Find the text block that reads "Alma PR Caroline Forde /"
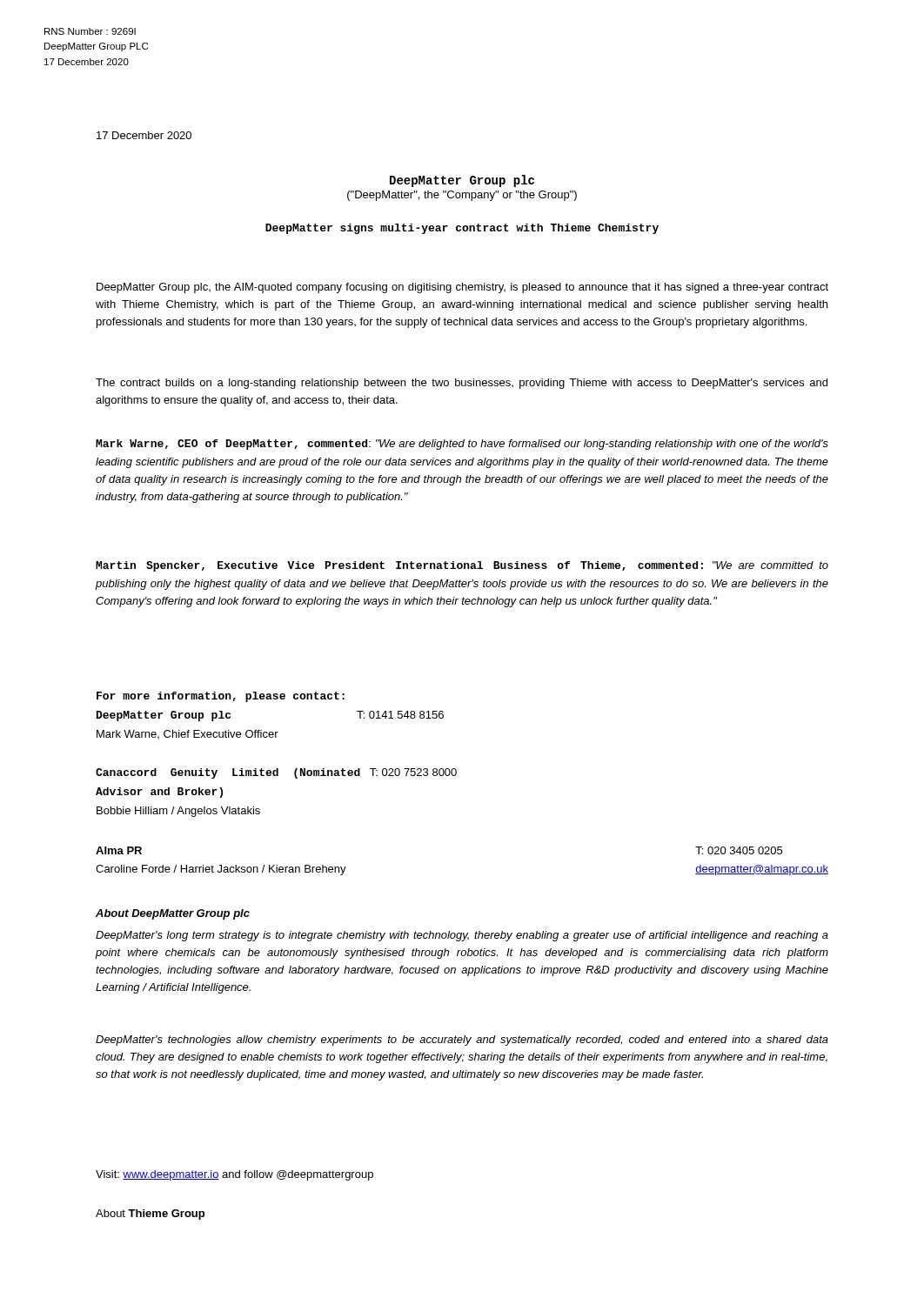The image size is (924, 1305). coord(121,850)
